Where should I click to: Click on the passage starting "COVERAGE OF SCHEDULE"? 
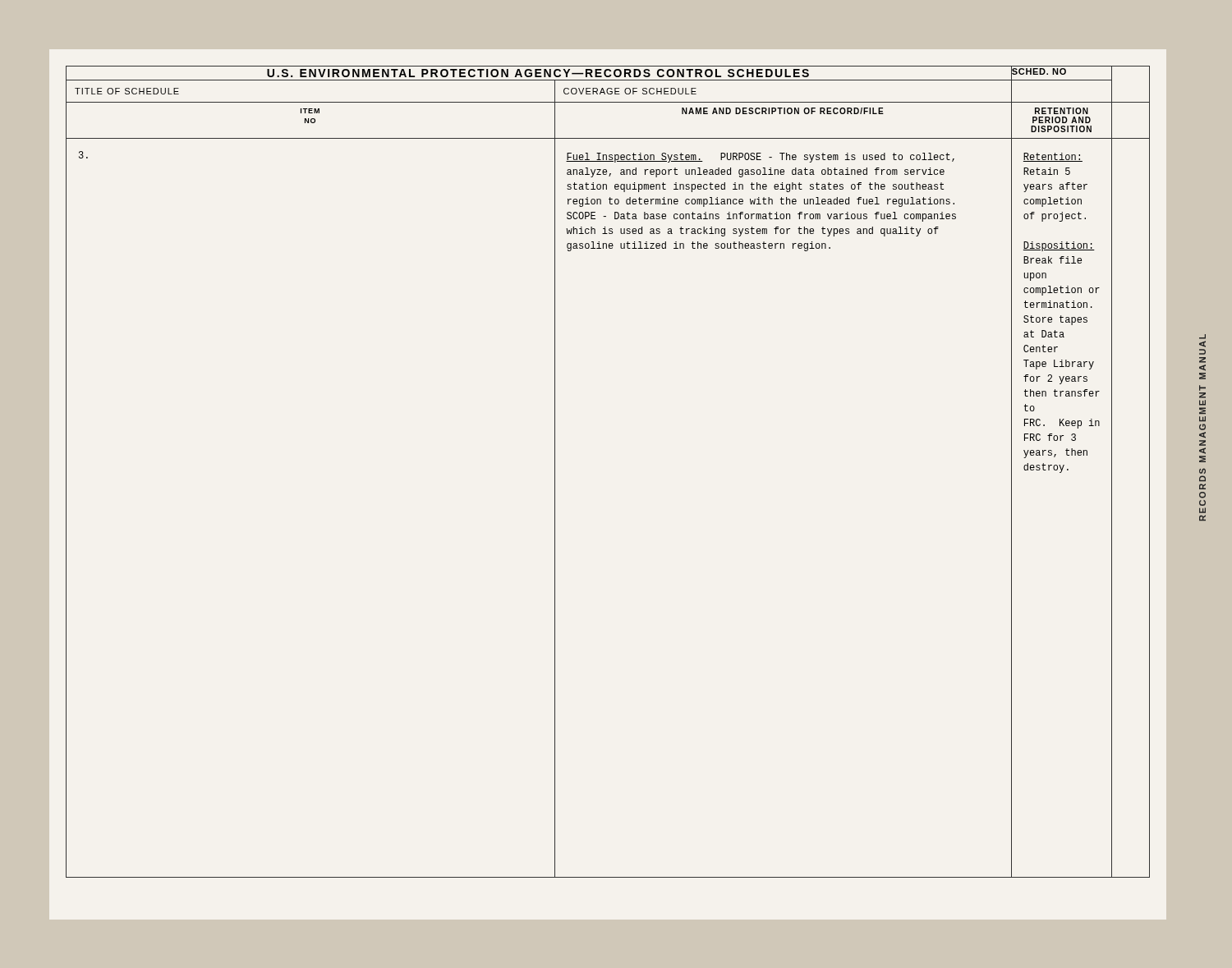[x=630, y=91]
